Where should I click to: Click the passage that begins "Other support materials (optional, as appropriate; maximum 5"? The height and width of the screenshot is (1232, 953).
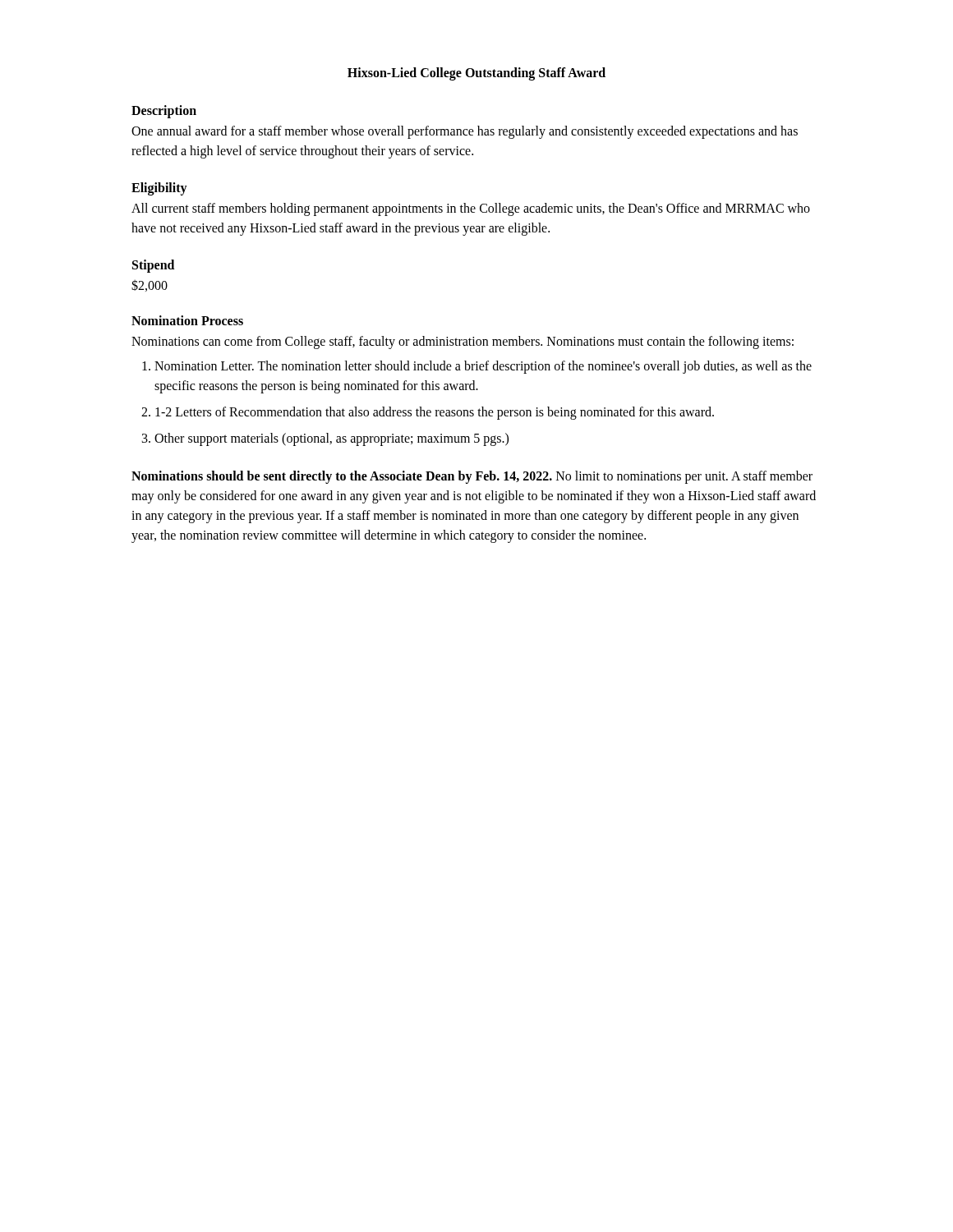(x=332, y=438)
